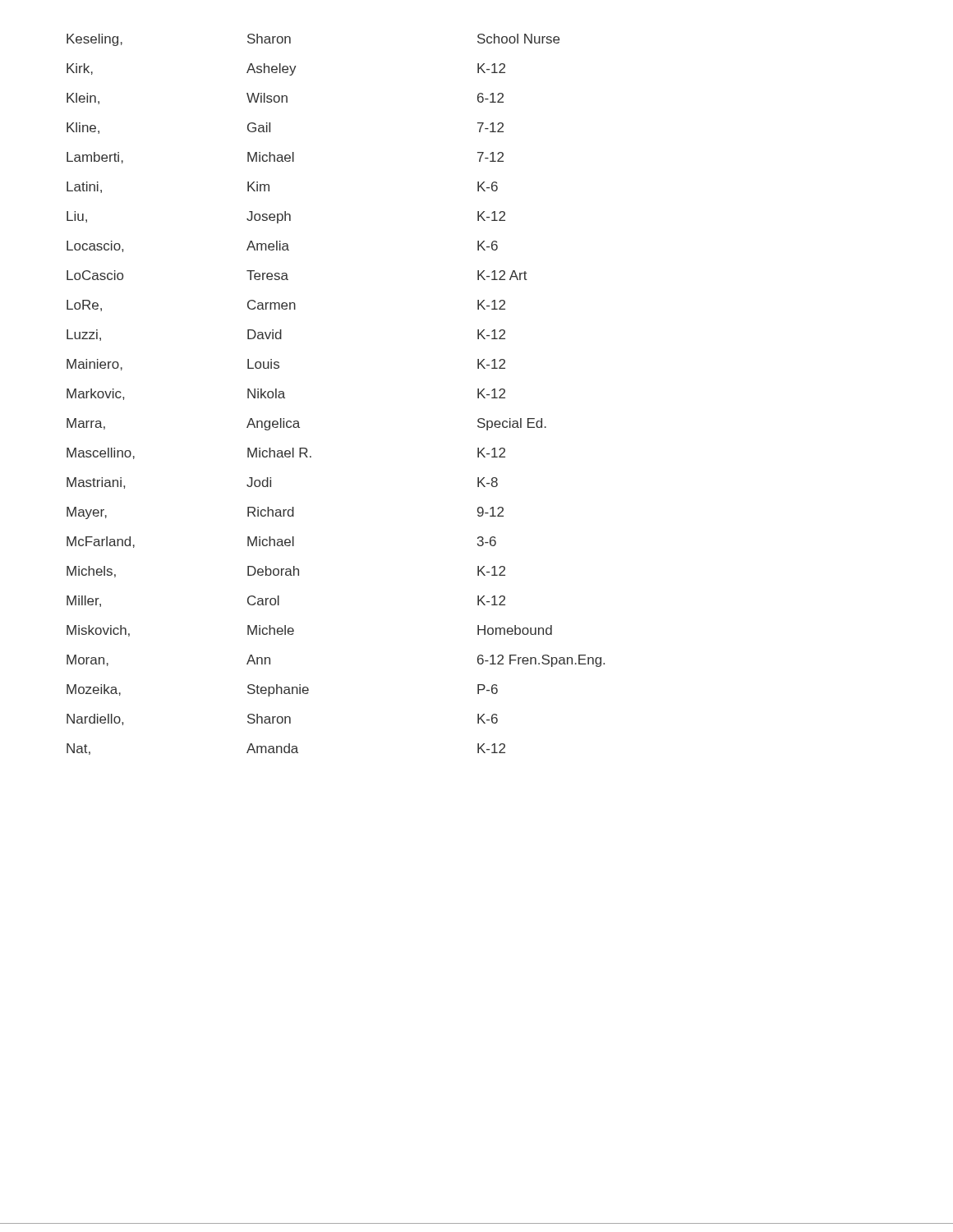Find "McFarland, Michael 3-6" on this page
953x1232 pixels.
click(x=281, y=542)
